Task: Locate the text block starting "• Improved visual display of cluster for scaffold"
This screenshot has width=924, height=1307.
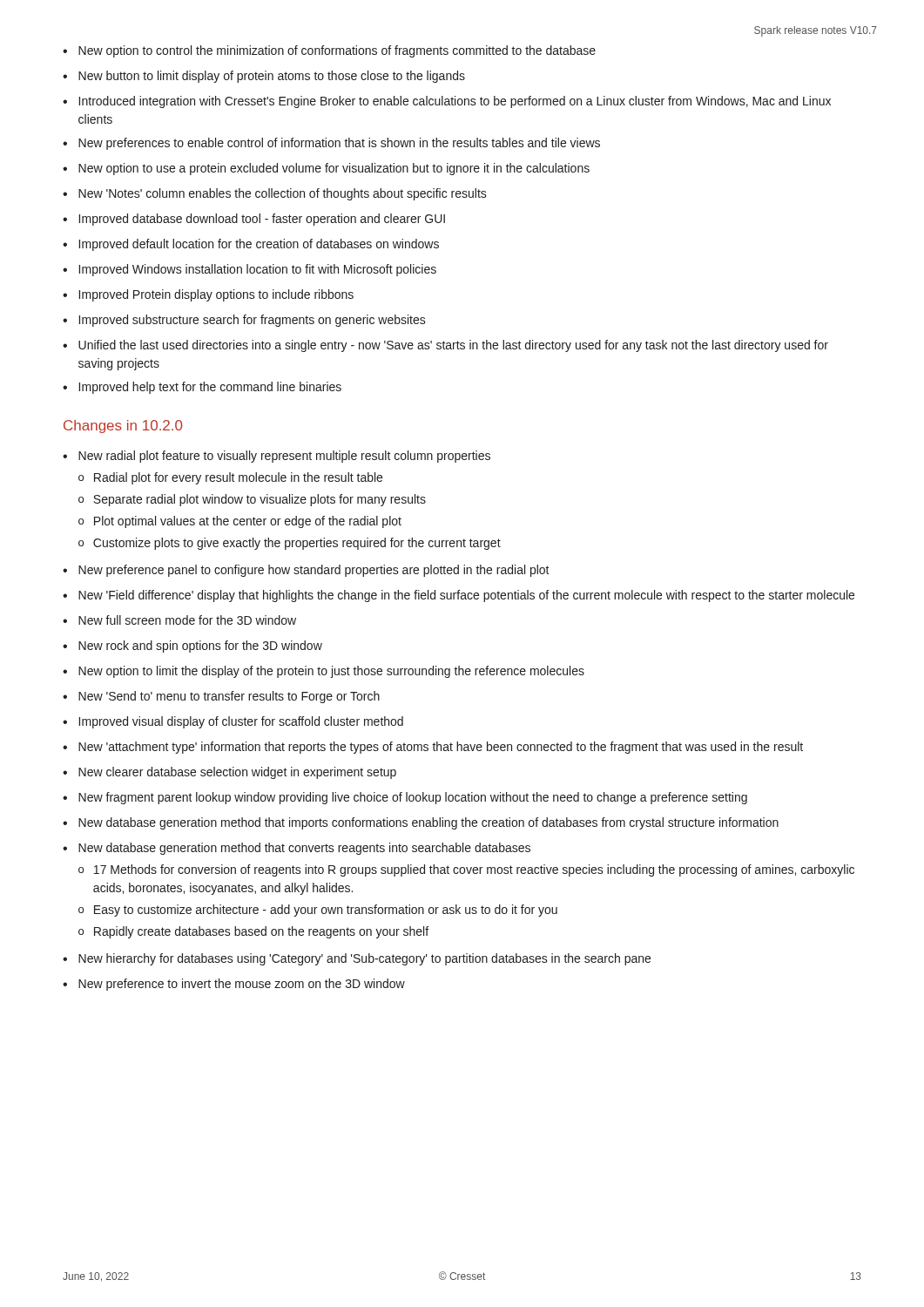Action: [x=233, y=723]
